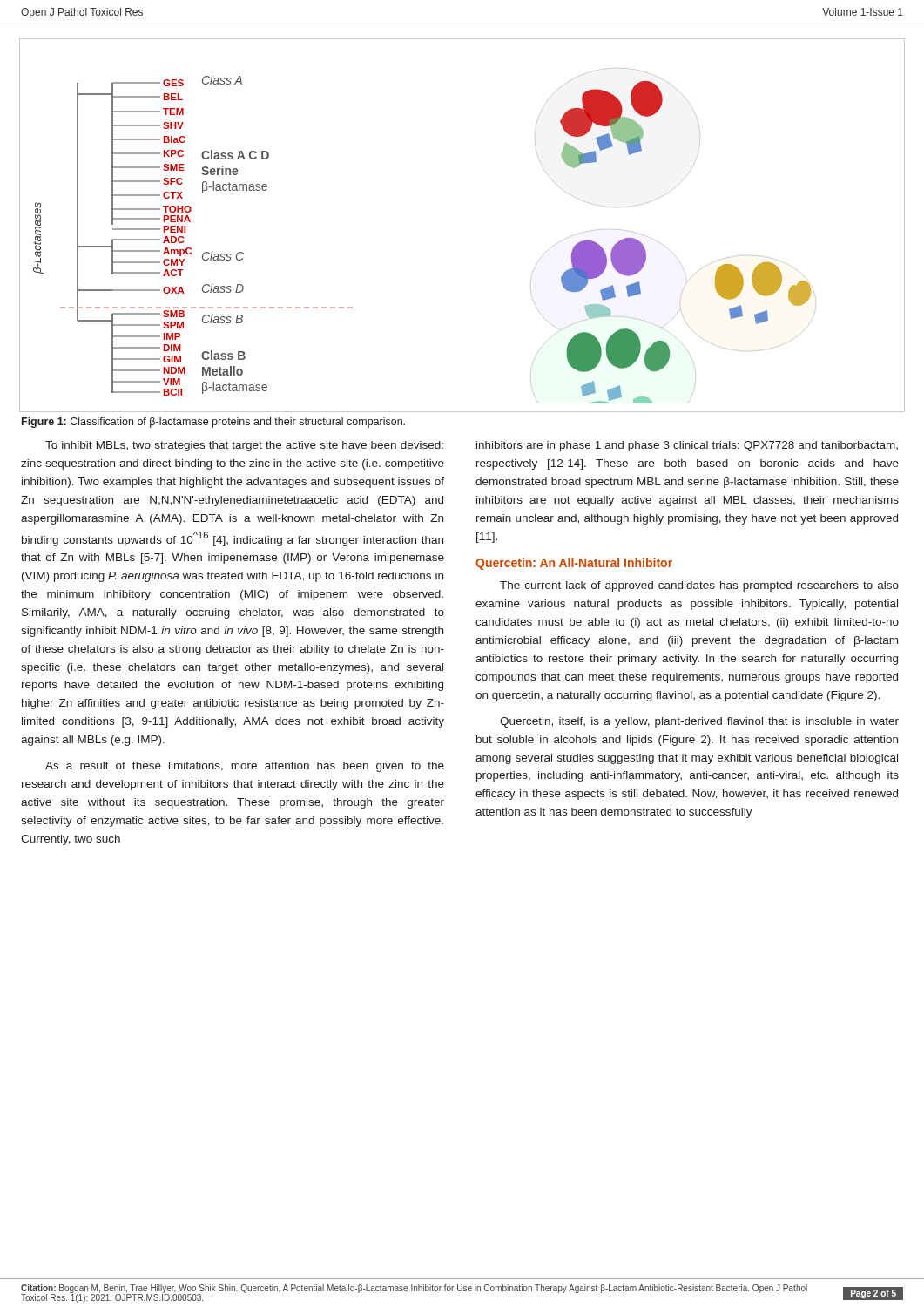Click on the block starting "Figure 1: Classification of β-lactamase"
The height and width of the screenshot is (1307, 924).
(213, 422)
